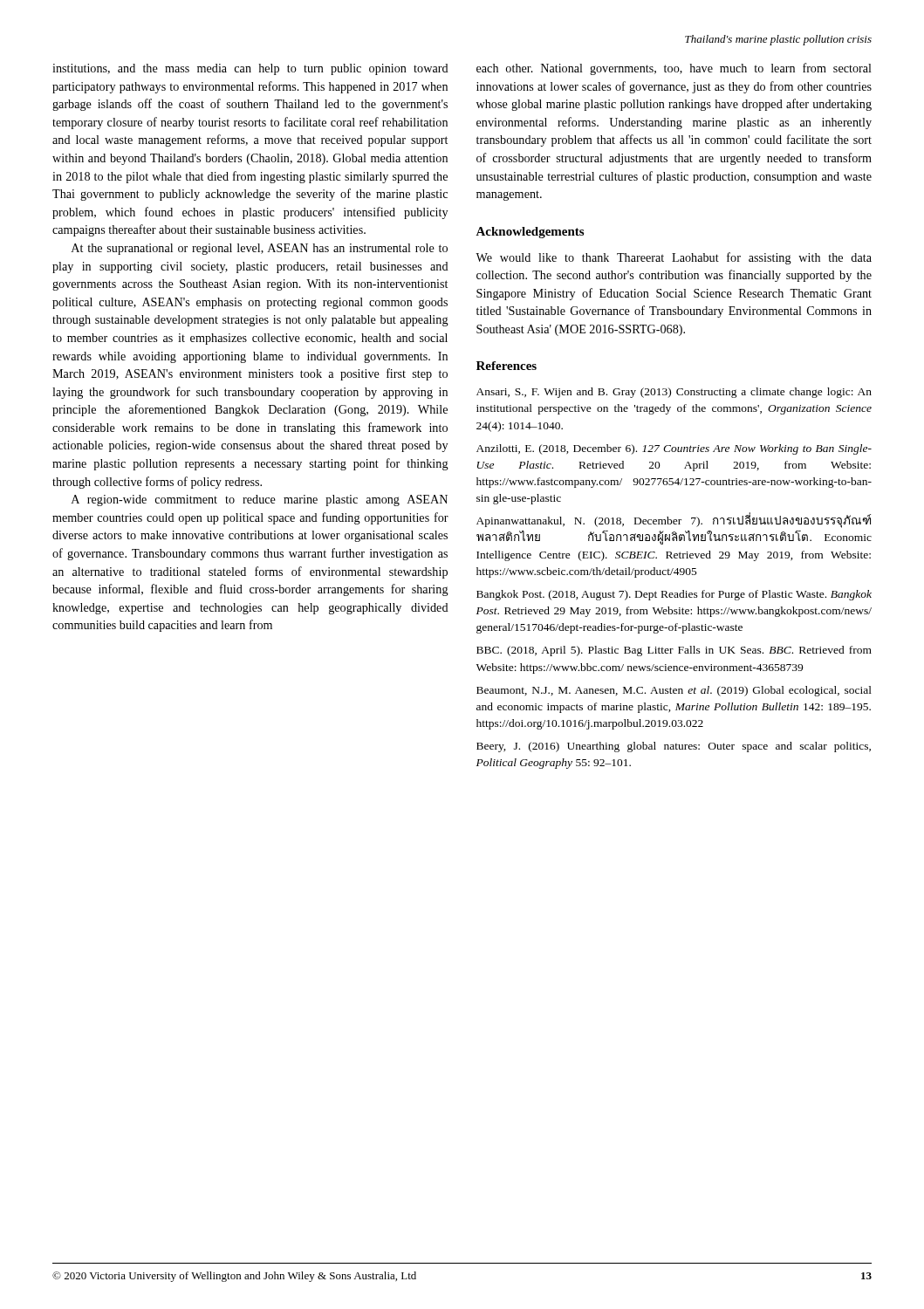The image size is (924, 1309).
Task: Where is the passage that starts "We would like"?
Action: (x=674, y=293)
